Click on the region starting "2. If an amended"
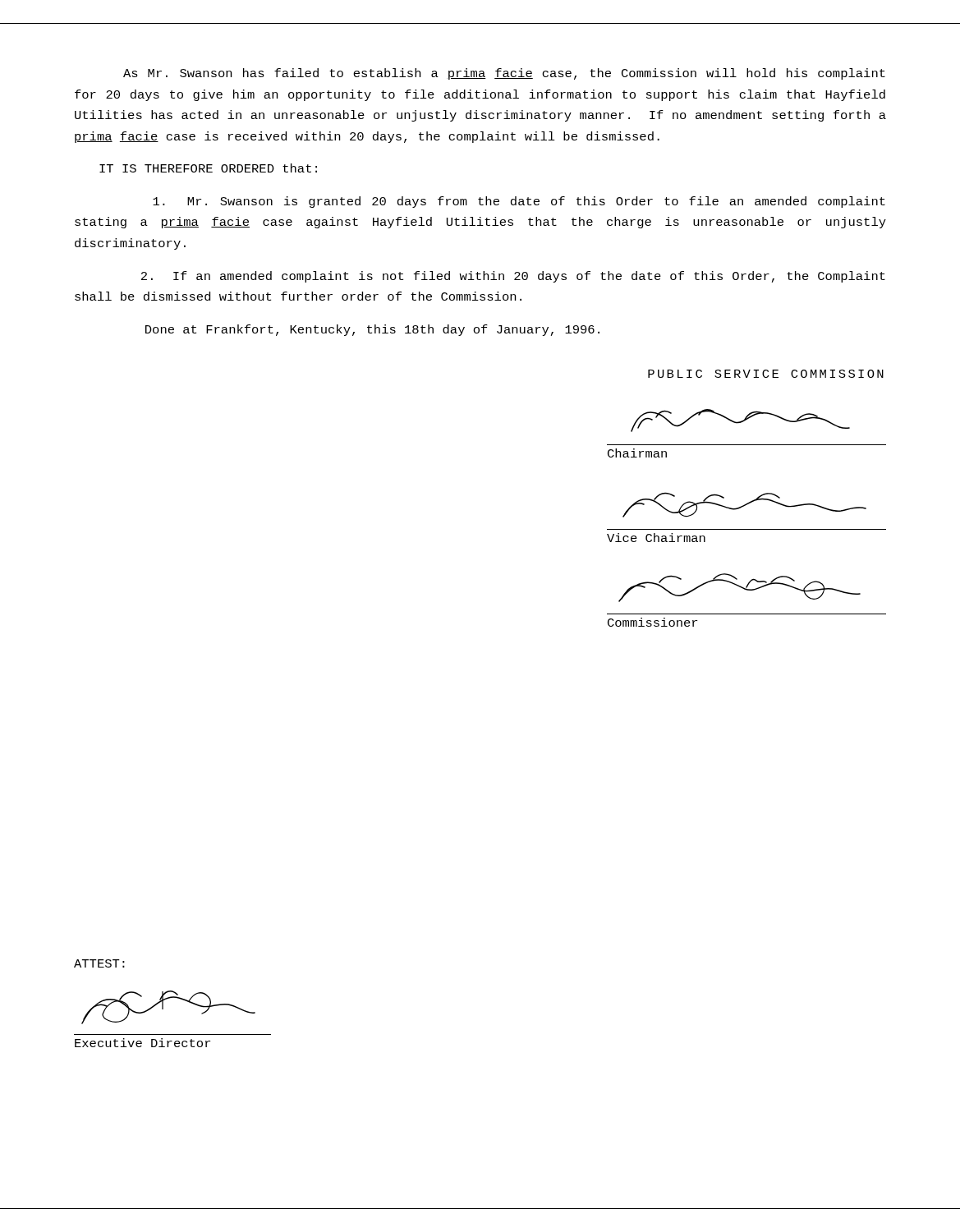960x1232 pixels. point(480,287)
